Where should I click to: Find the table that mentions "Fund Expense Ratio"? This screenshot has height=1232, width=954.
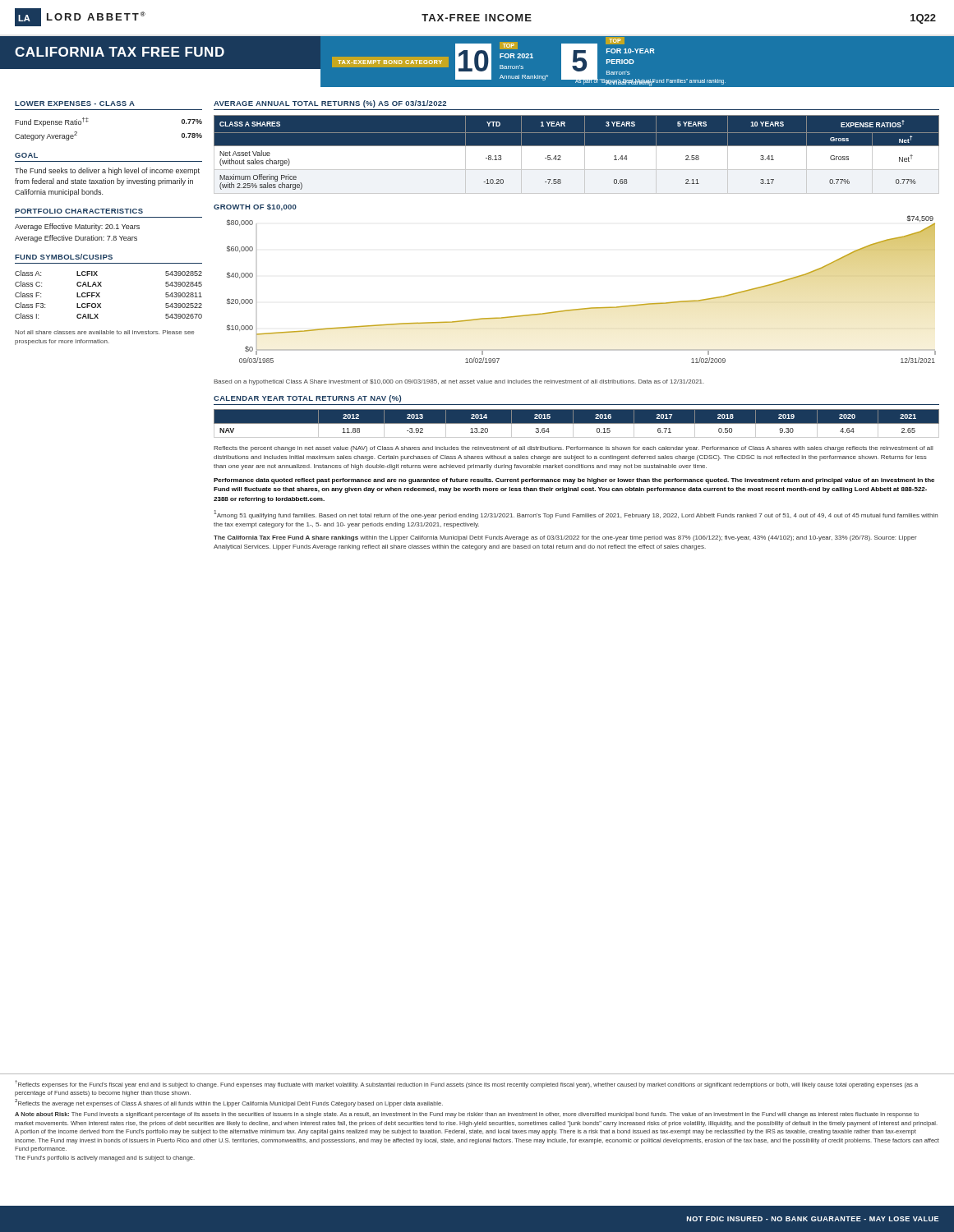108,128
